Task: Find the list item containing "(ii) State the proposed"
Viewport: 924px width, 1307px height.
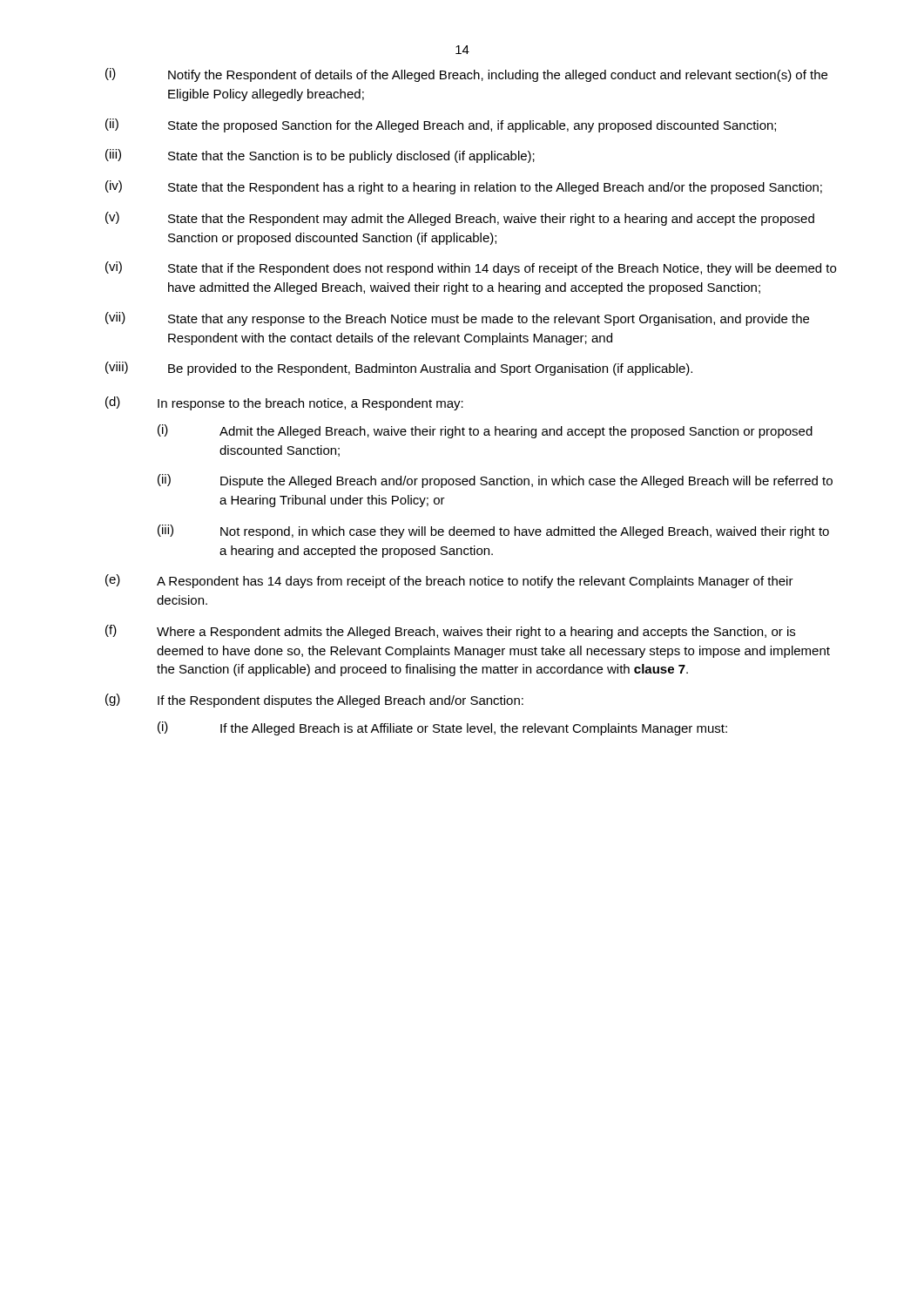Action: pos(471,125)
